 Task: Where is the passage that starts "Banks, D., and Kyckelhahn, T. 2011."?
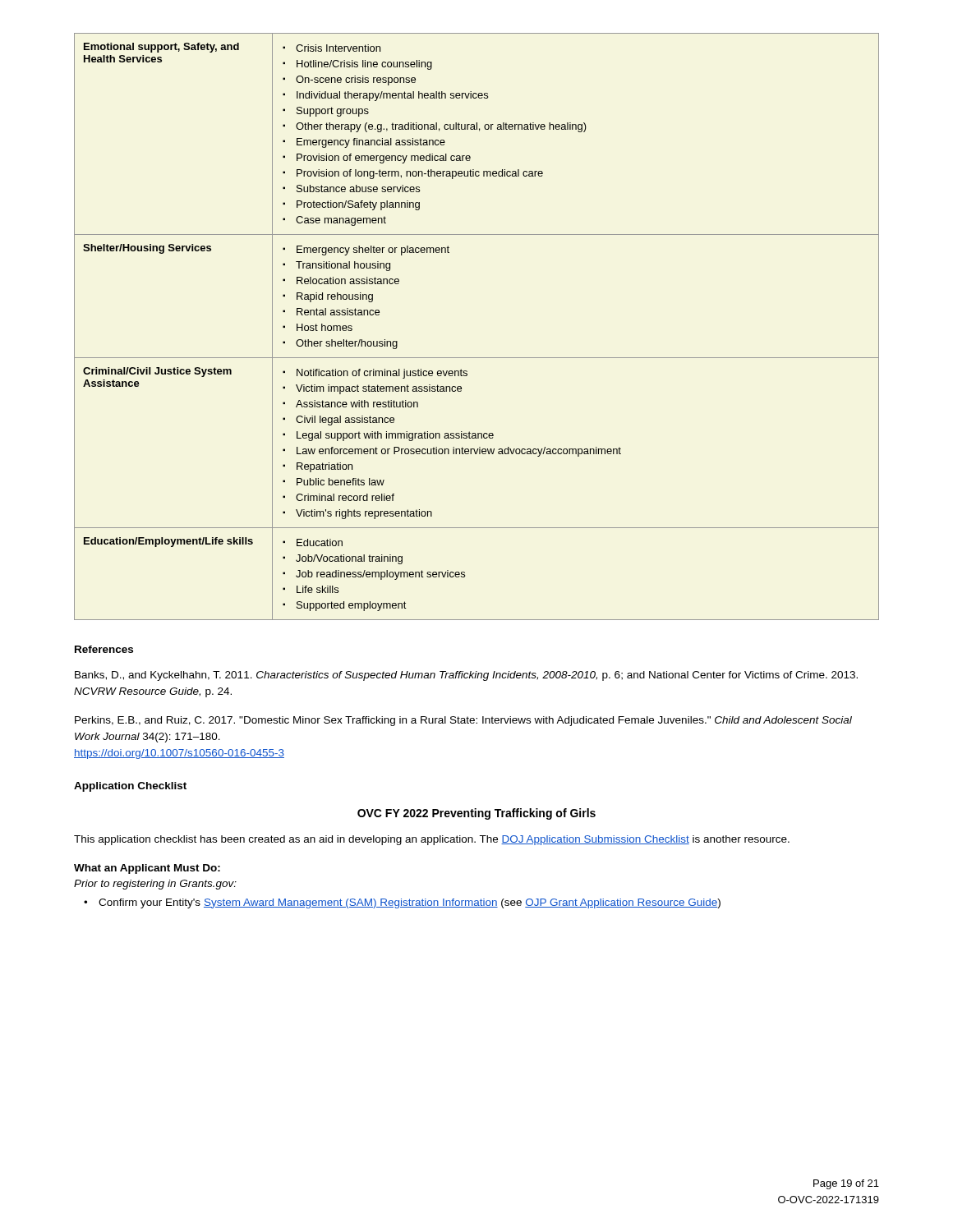click(466, 683)
